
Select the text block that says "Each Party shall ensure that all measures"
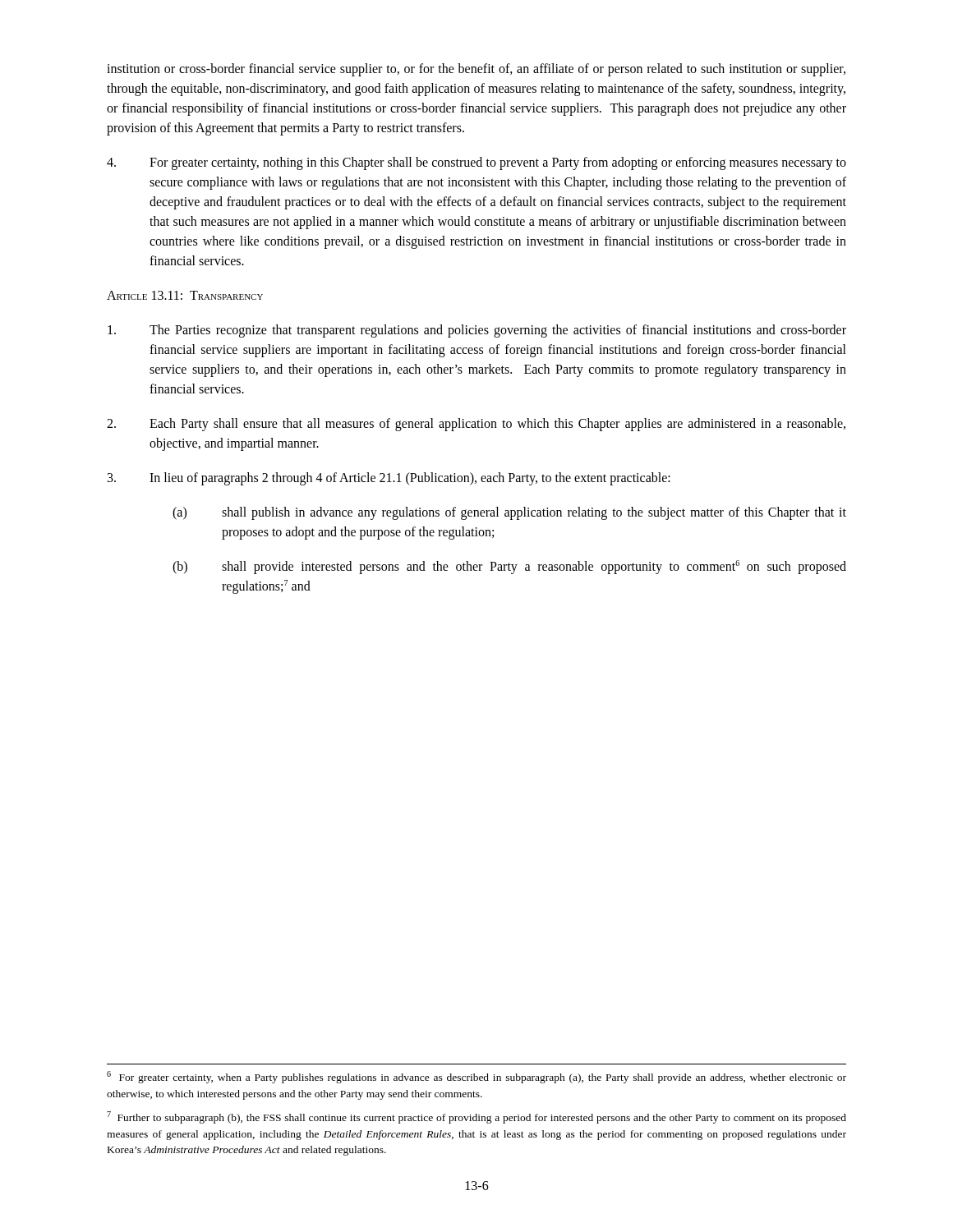coord(476,434)
